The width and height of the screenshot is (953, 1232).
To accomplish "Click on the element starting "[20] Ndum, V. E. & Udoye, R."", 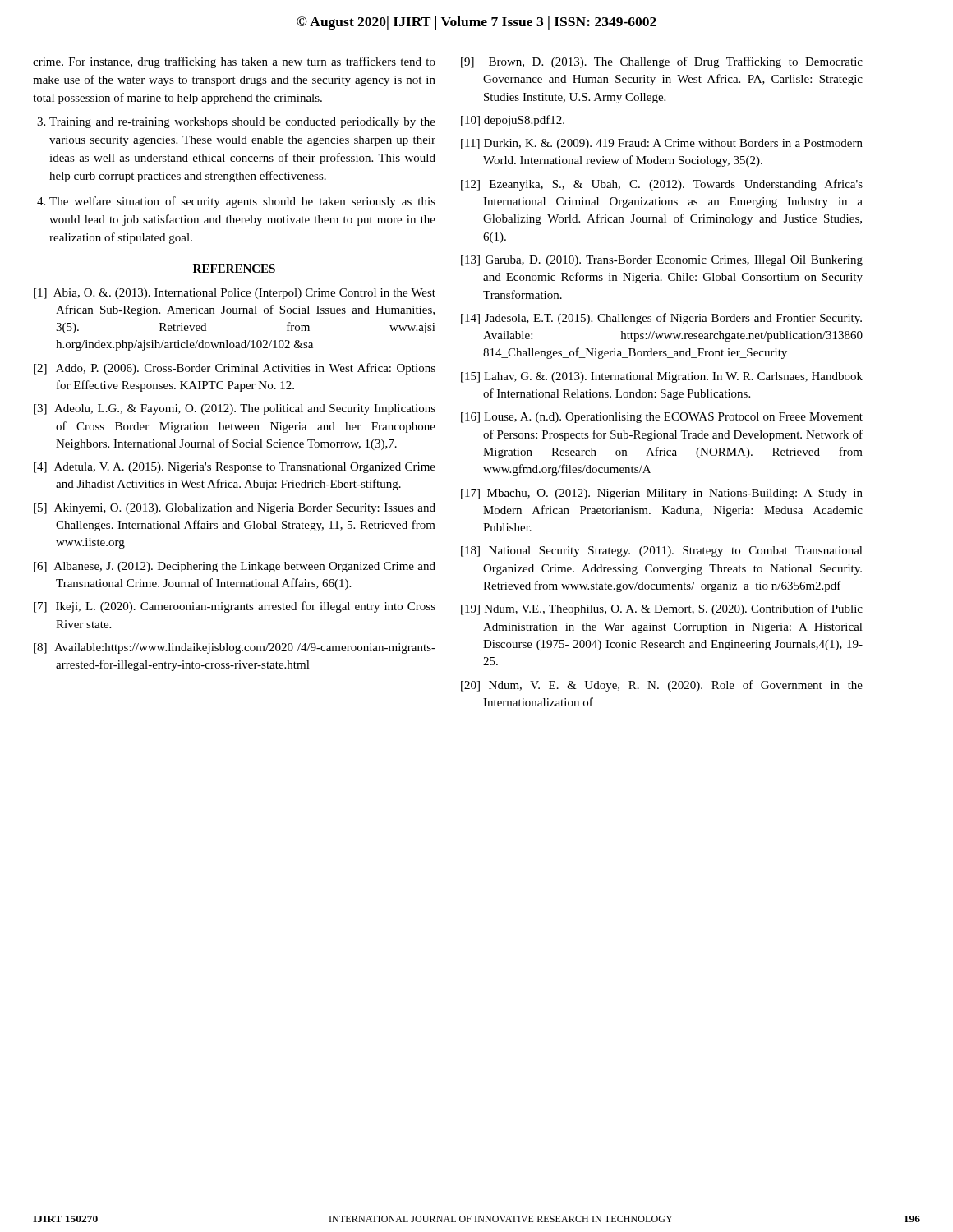I will point(661,693).
